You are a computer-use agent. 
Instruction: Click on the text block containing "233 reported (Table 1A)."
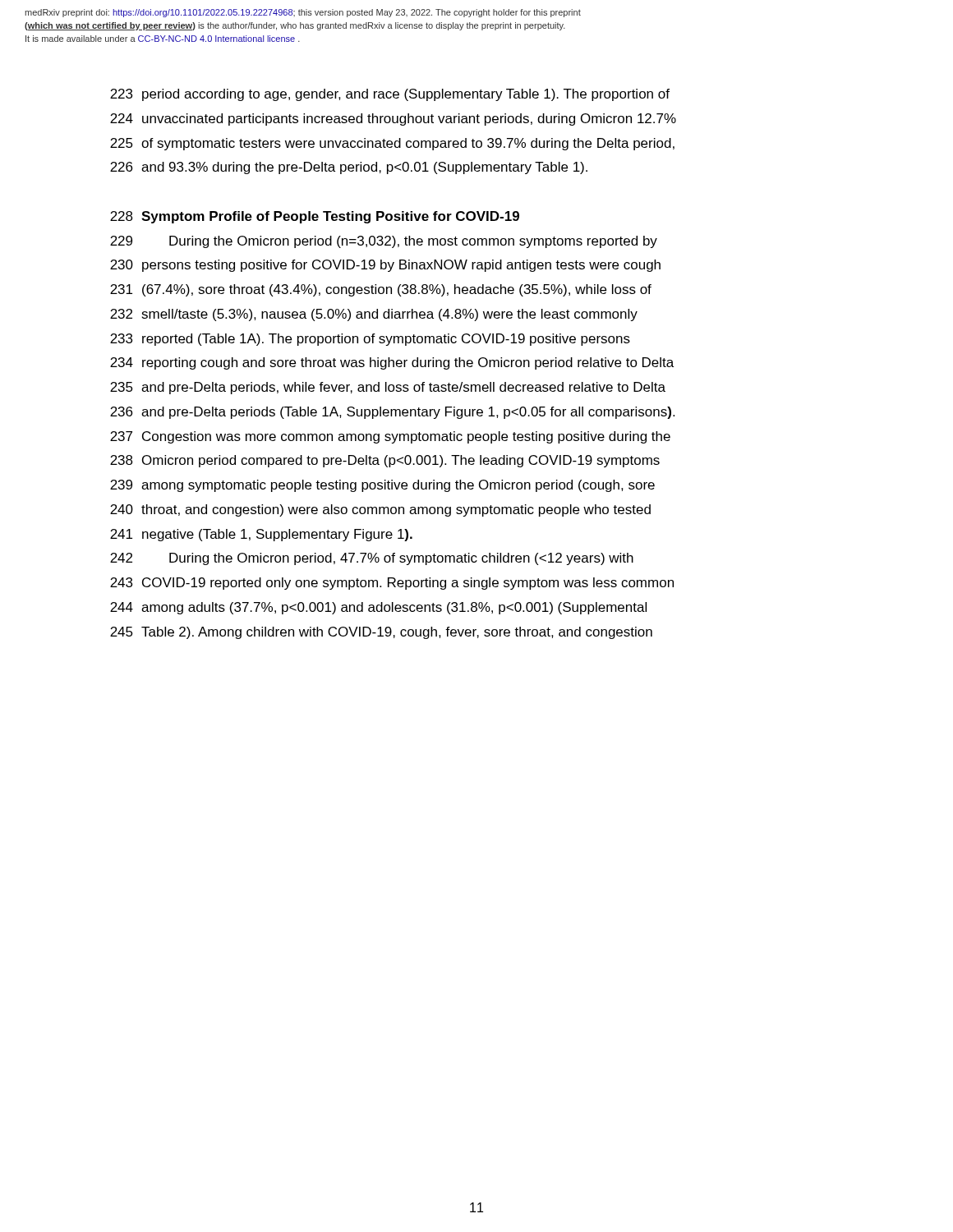(x=476, y=339)
